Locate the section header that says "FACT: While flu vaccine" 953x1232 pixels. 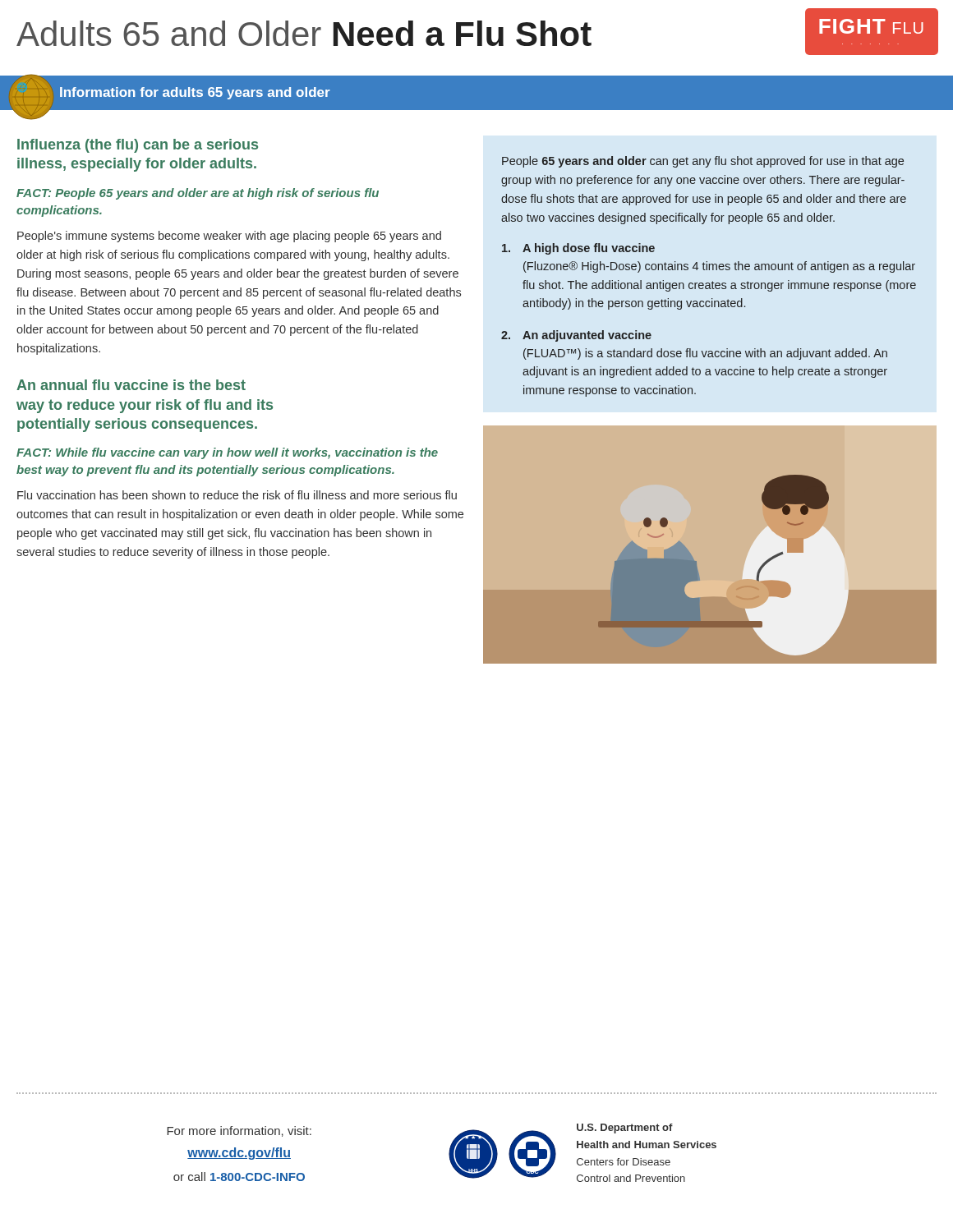click(x=227, y=461)
